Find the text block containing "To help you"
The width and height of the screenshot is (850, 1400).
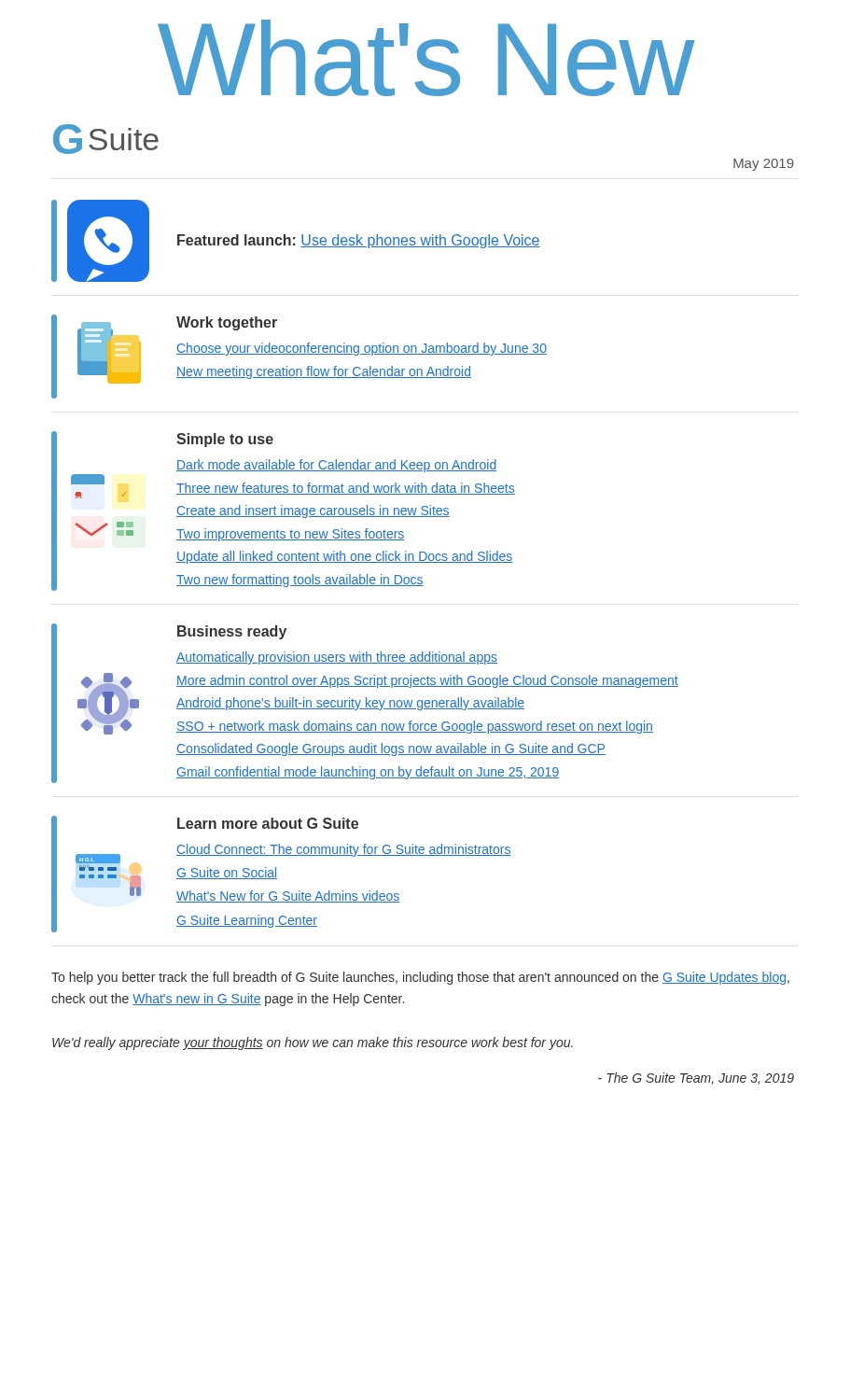tap(421, 988)
